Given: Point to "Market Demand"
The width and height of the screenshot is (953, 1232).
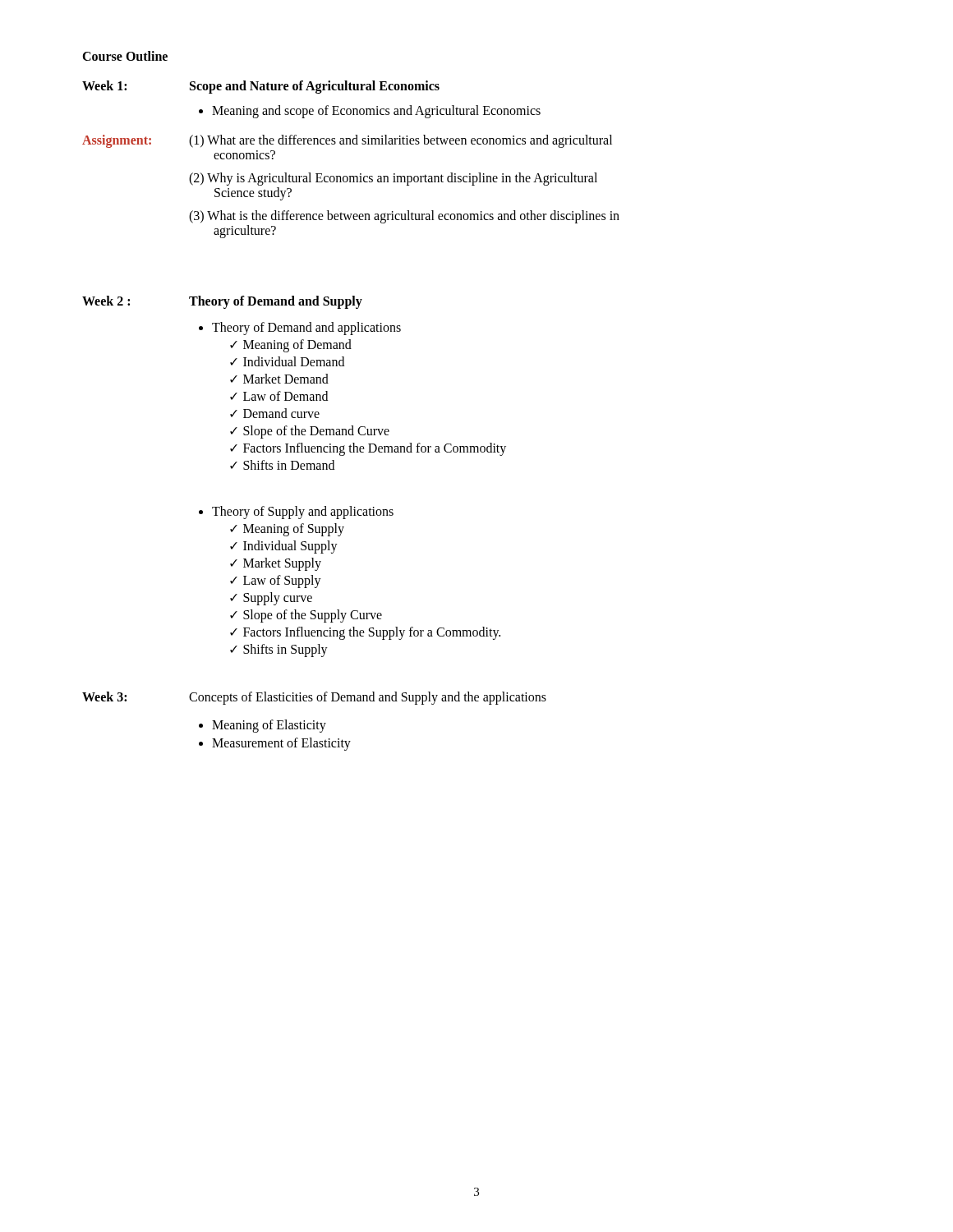Looking at the screenshot, I should click(x=286, y=379).
